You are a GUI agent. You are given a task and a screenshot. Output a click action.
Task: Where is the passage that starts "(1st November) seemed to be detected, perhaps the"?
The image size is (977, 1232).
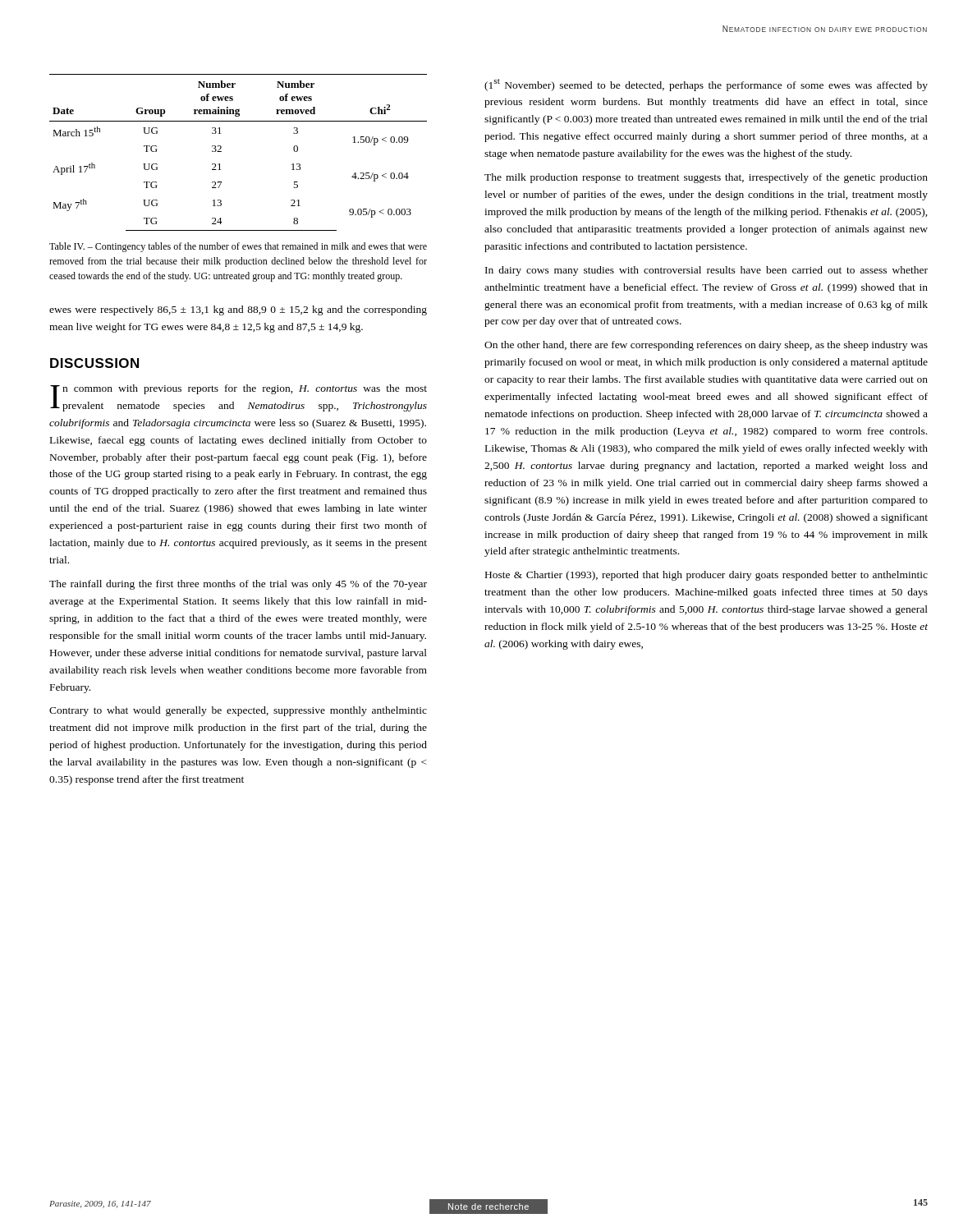pos(706,118)
